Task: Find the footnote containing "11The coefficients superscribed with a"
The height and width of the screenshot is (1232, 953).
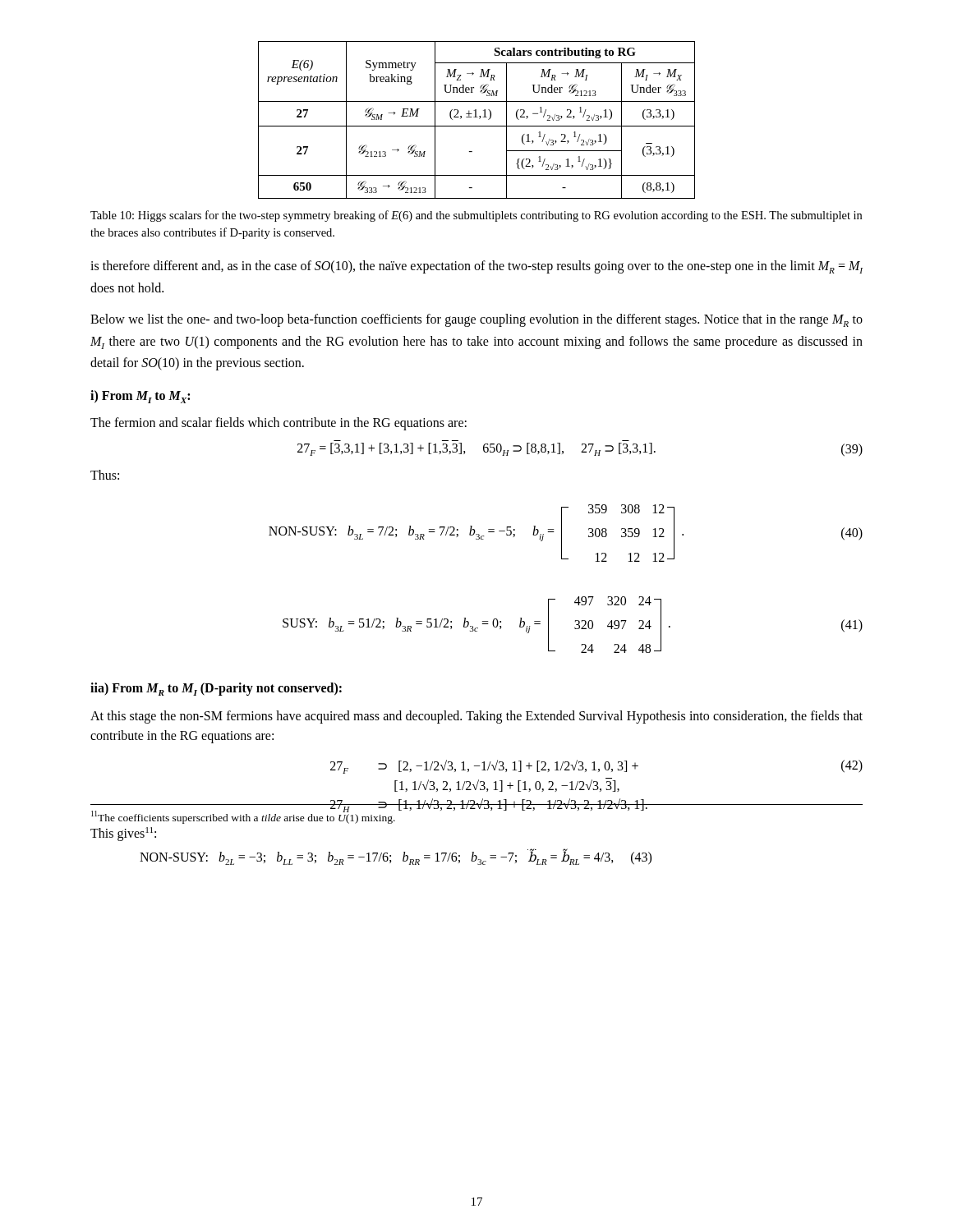Action: point(243,817)
